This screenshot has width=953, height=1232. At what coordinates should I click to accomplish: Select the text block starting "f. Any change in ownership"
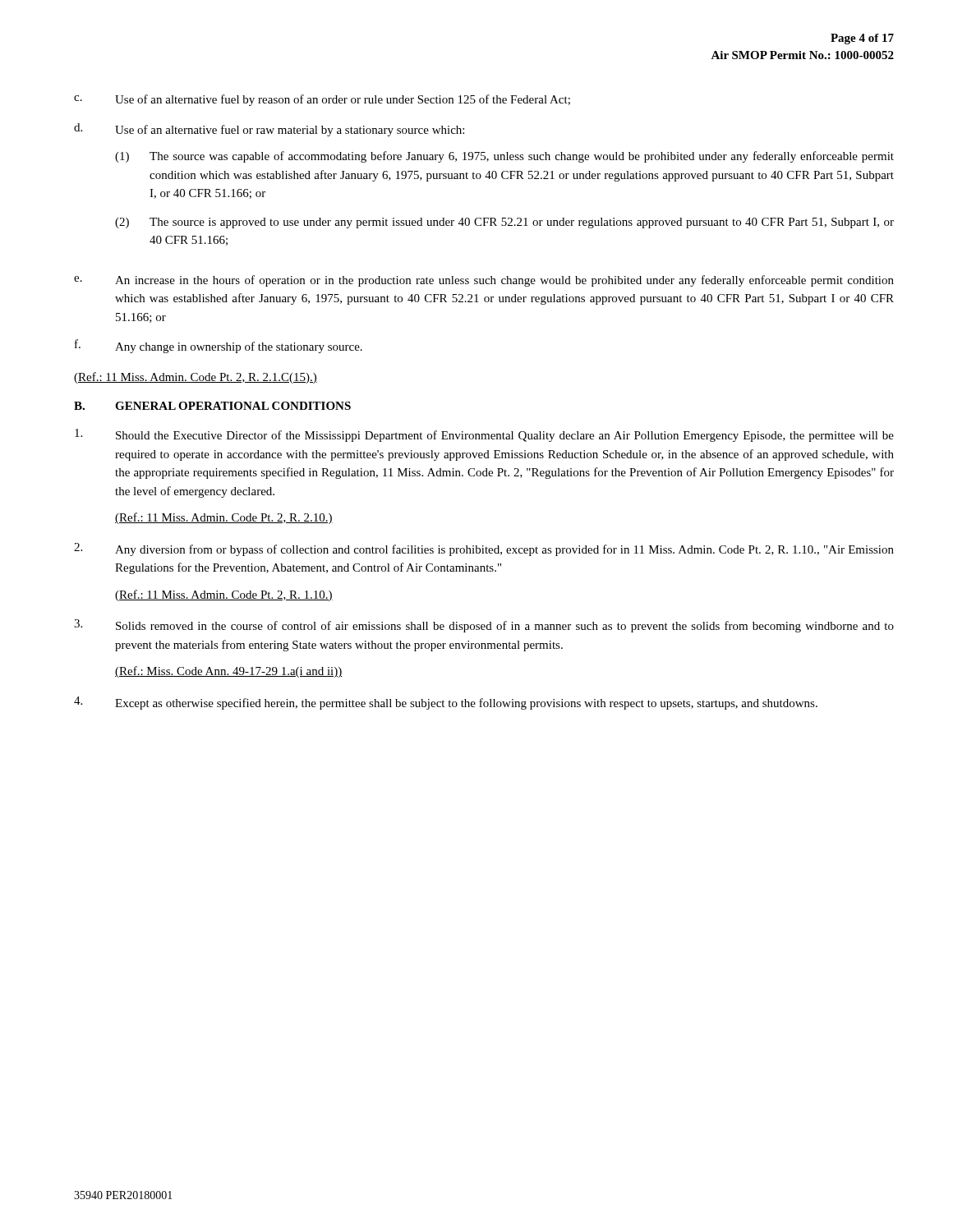click(219, 346)
